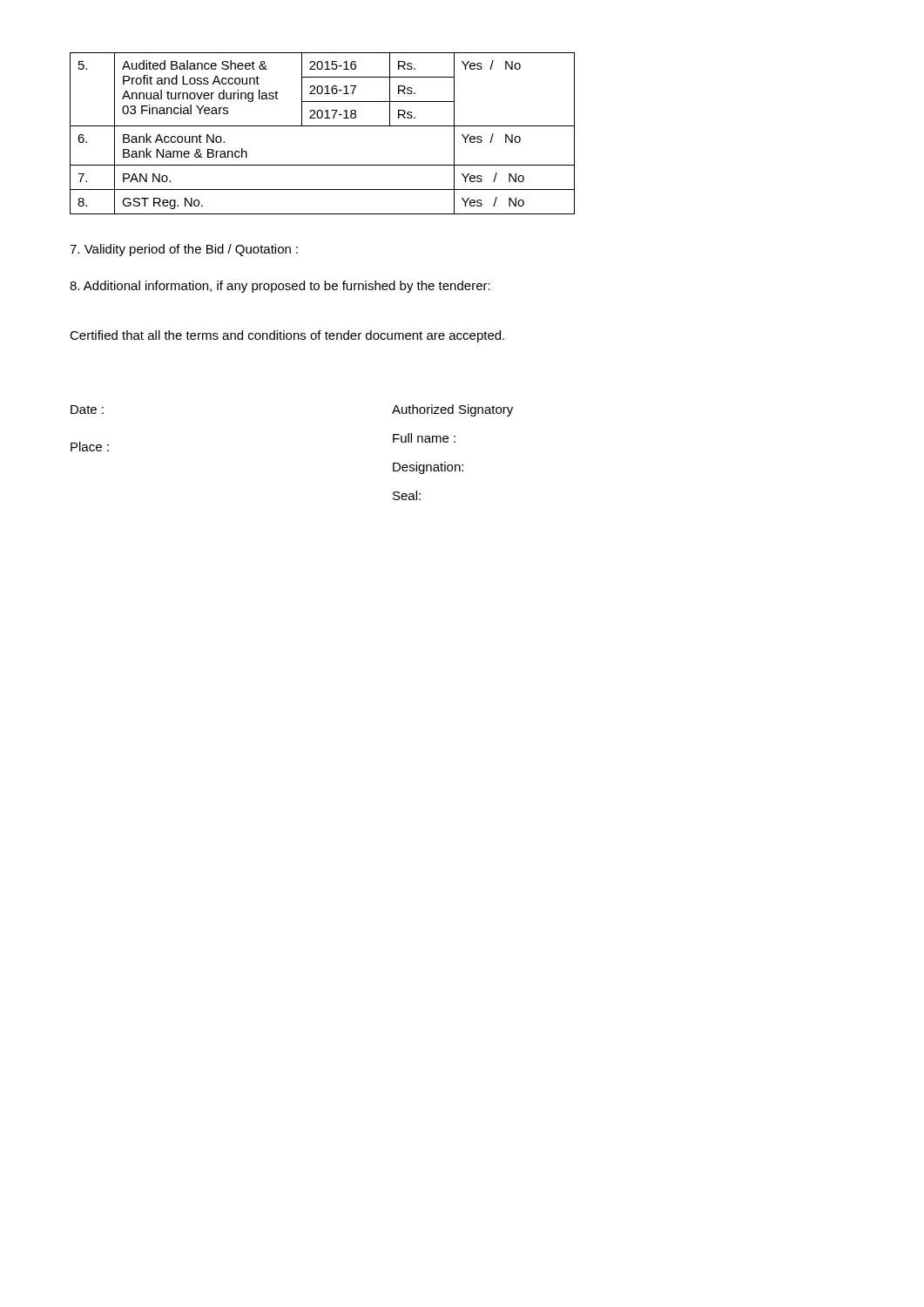Find the block starting "Certified that all the terms and conditions"
The height and width of the screenshot is (1307, 924).
pos(288,335)
